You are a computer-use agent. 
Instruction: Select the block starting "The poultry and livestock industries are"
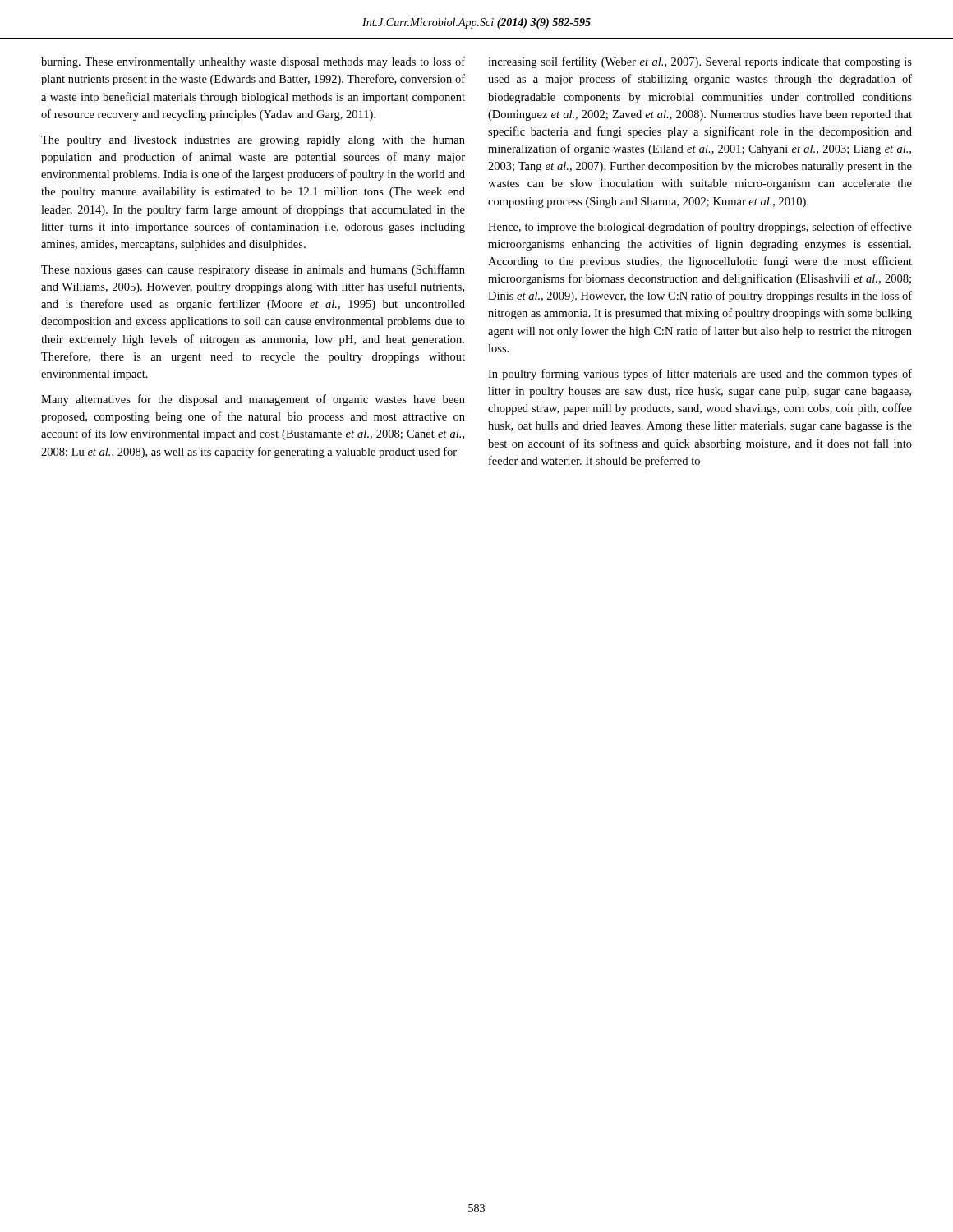253,192
